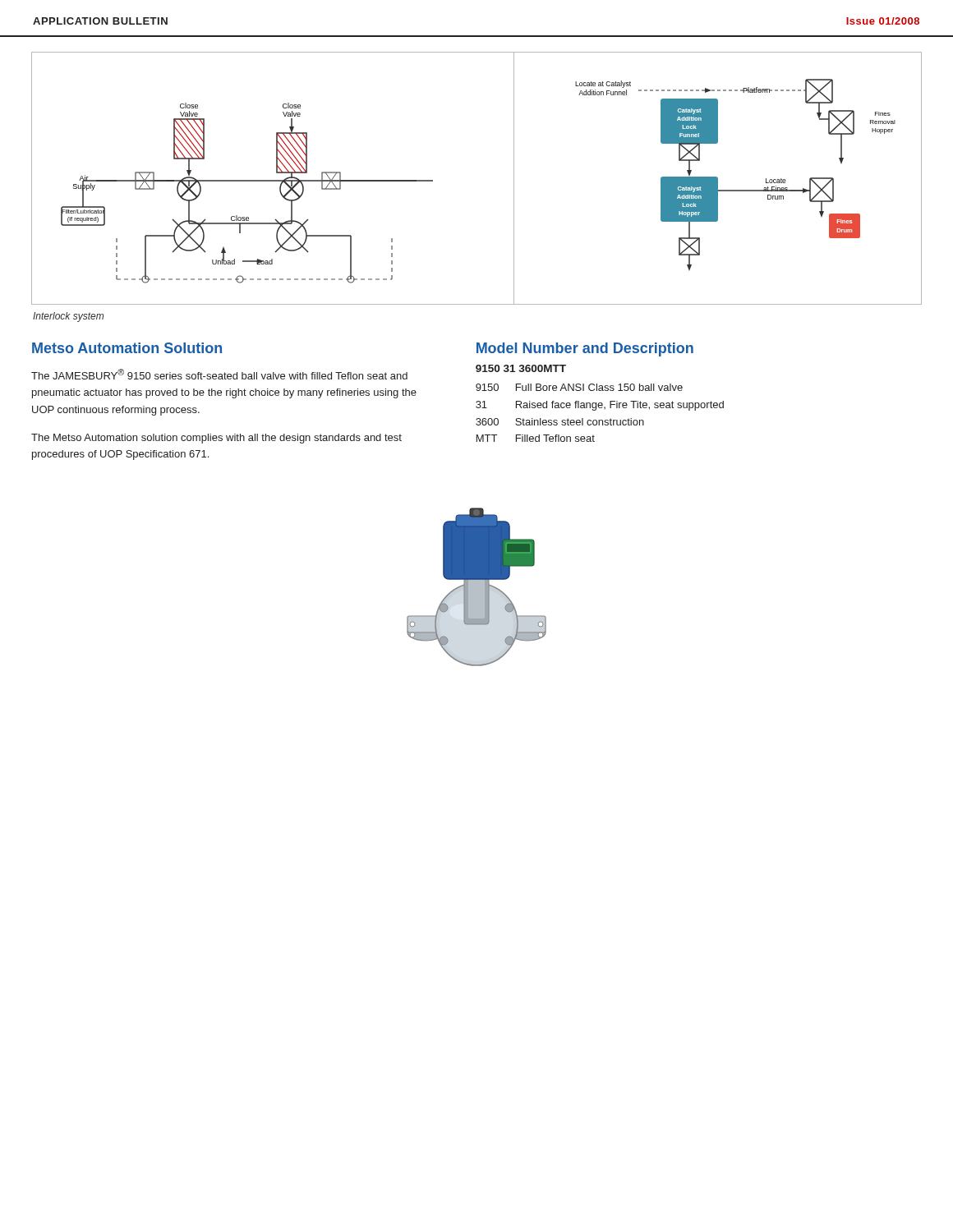Viewport: 953px width, 1232px height.
Task: Select the list item that reads "3600Stainless steel construction"
Action: [x=560, y=422]
